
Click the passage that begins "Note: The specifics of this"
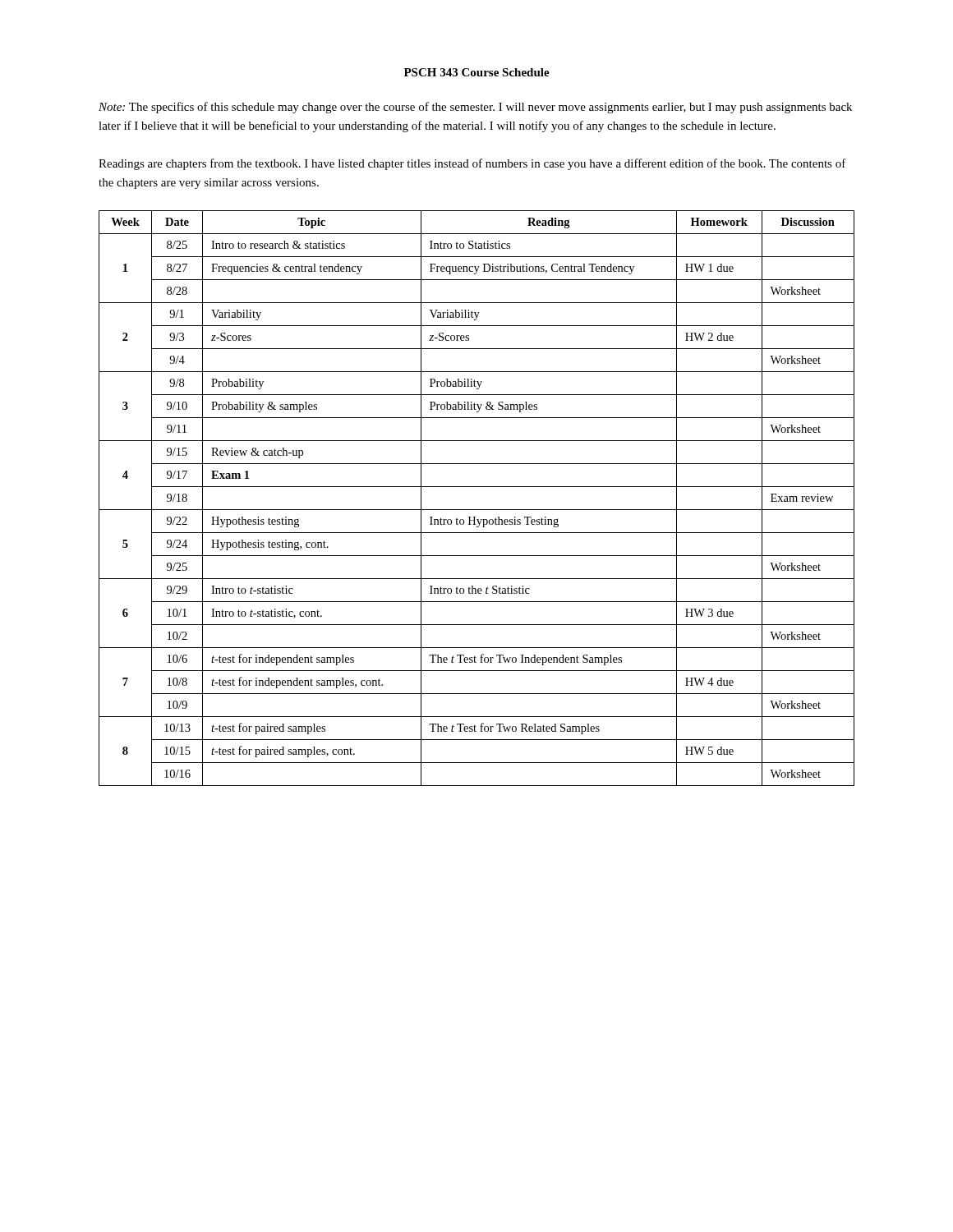click(x=475, y=116)
